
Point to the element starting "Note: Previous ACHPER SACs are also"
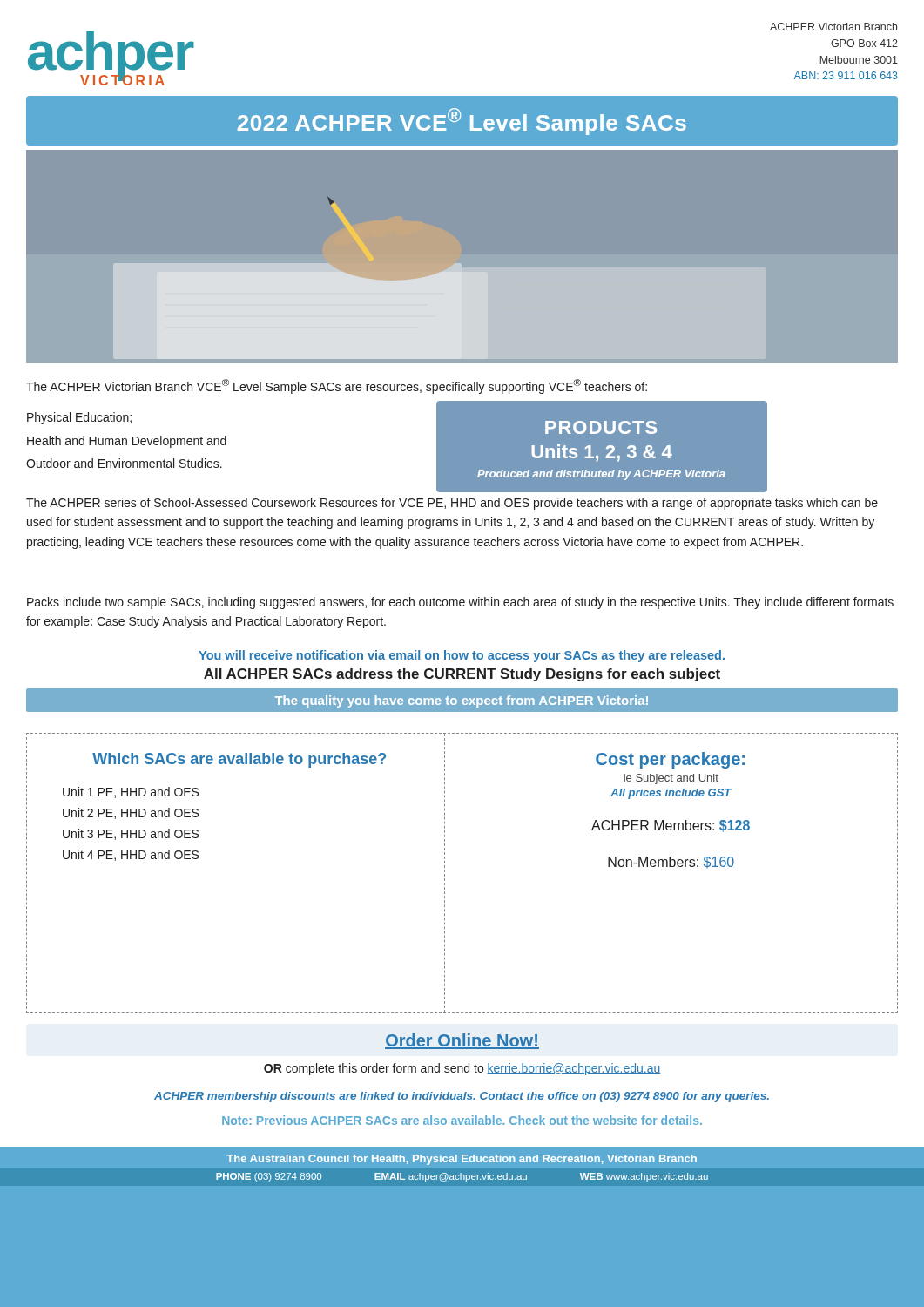click(x=462, y=1121)
